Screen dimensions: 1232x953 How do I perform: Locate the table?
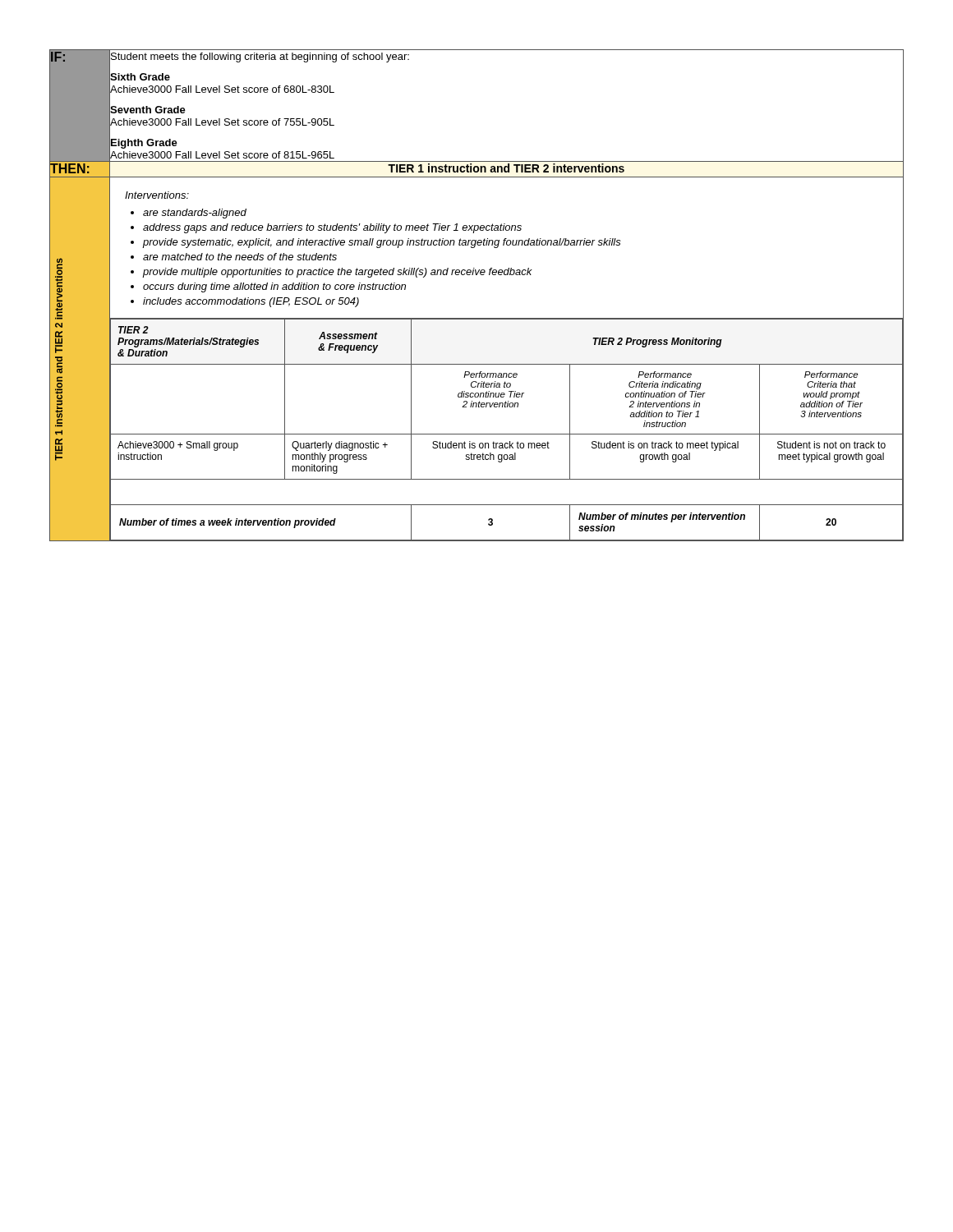pos(476,295)
